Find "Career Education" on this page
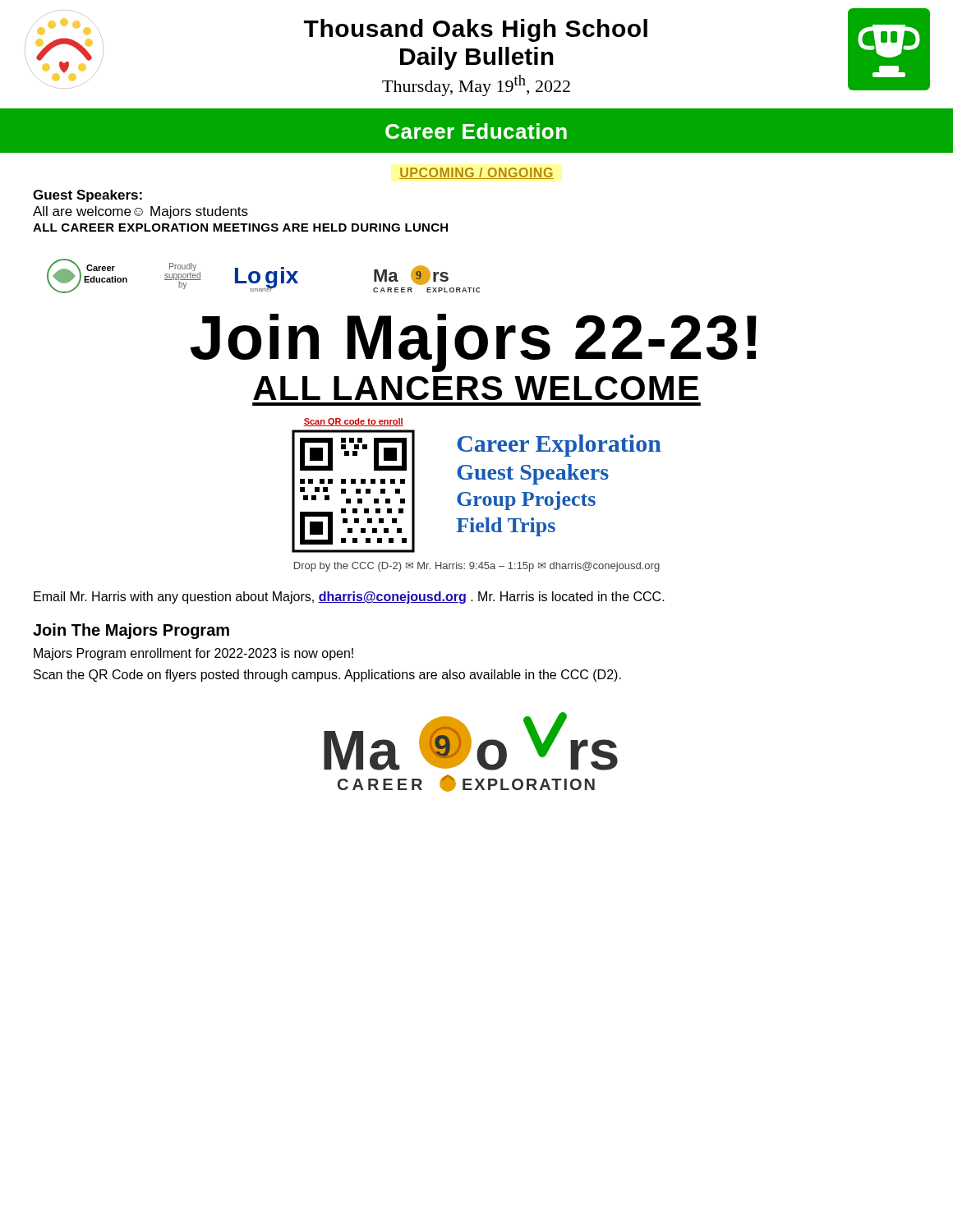The width and height of the screenshot is (953, 1232). tap(476, 132)
